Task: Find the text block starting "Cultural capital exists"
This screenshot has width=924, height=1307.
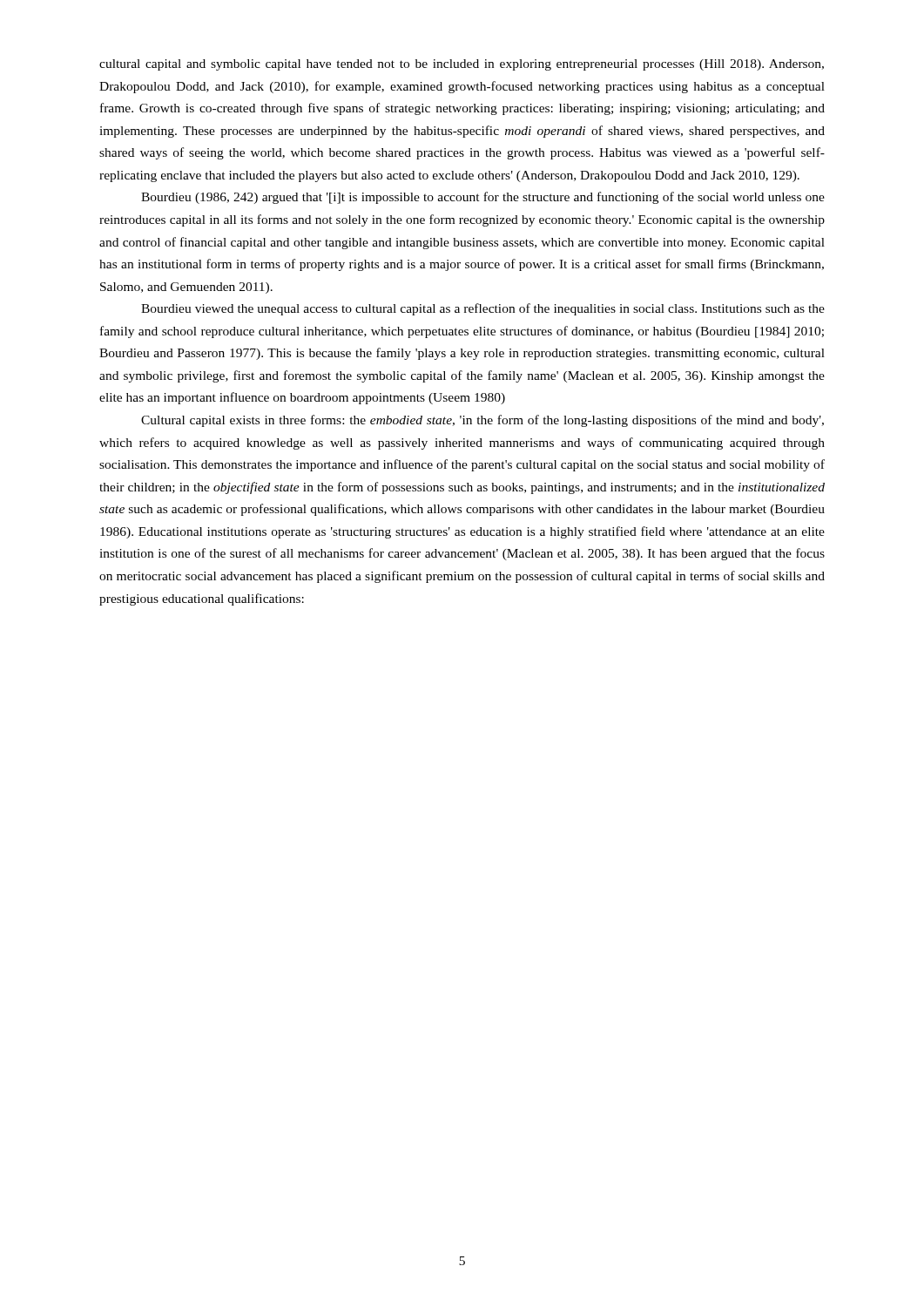Action: [462, 509]
